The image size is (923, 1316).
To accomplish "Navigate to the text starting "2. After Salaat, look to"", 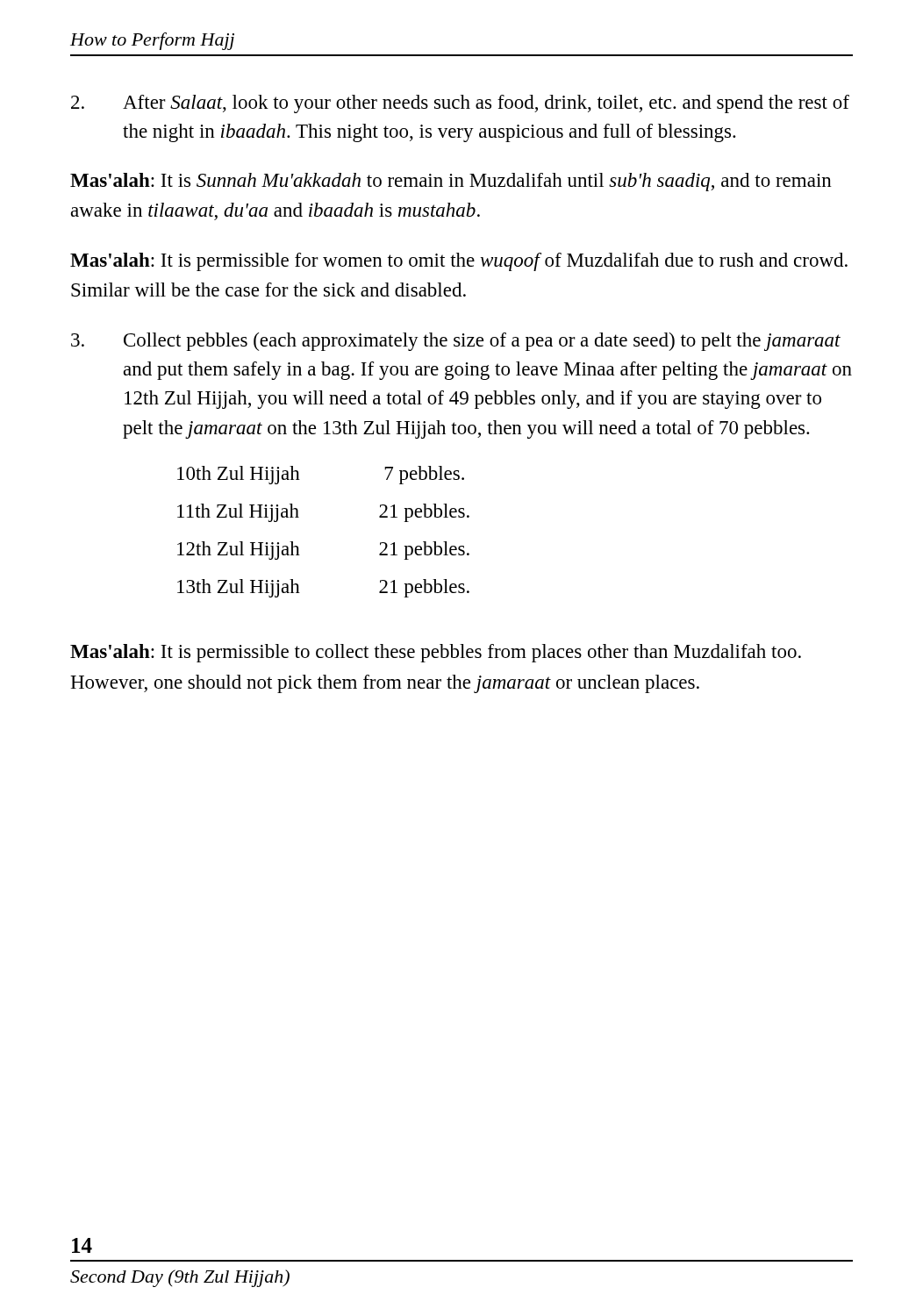I will [462, 117].
